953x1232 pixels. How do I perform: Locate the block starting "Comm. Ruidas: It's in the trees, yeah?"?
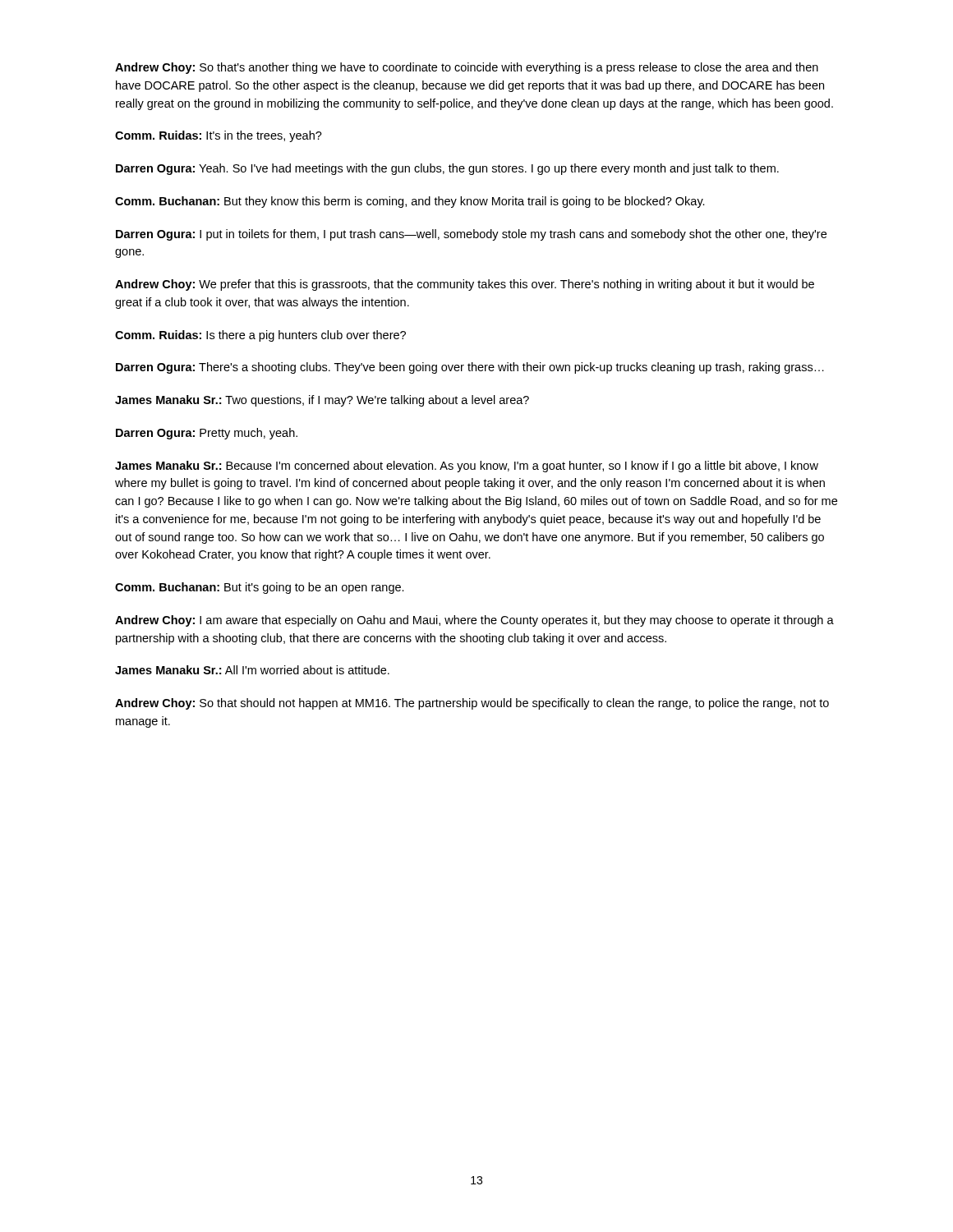point(218,136)
